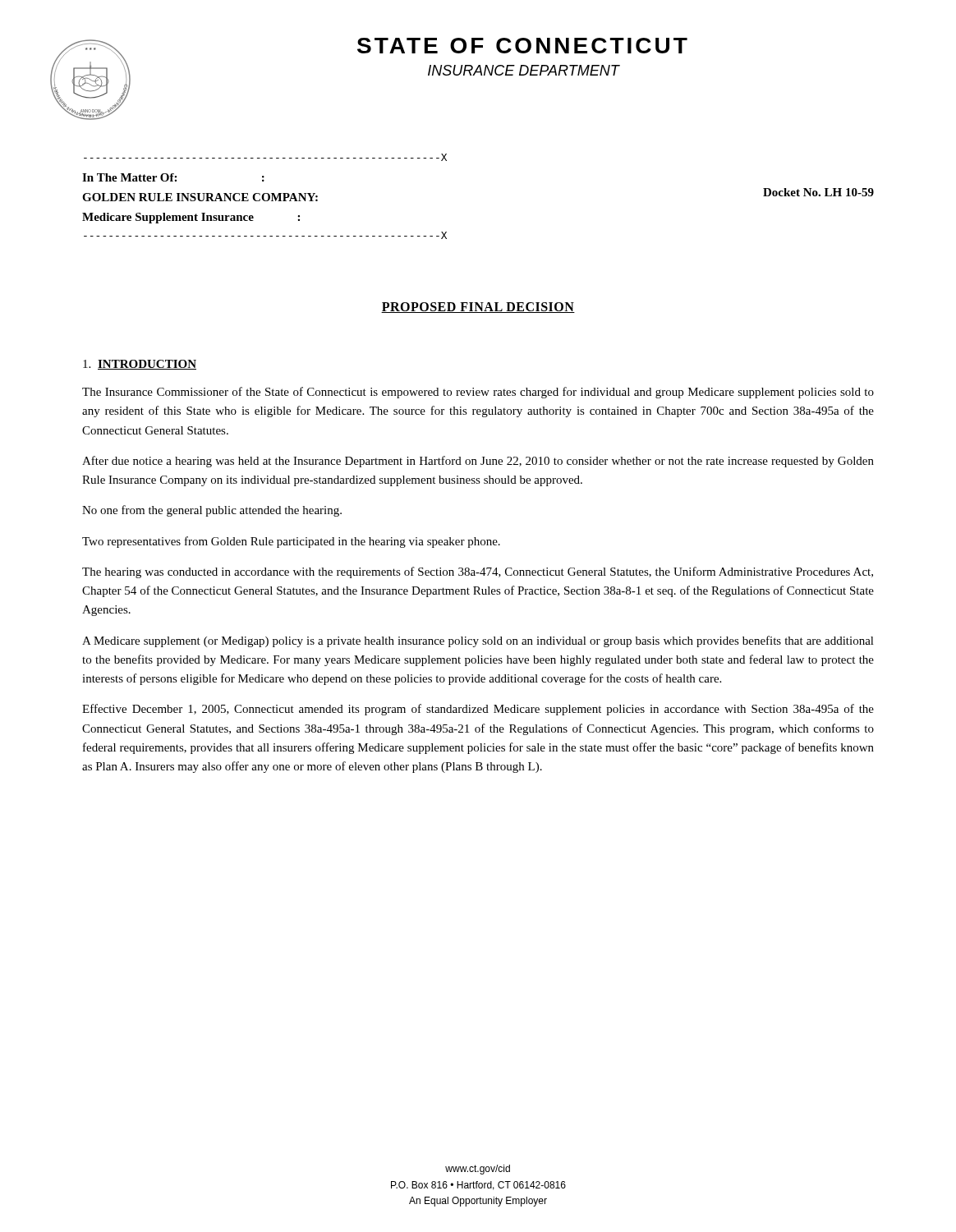The height and width of the screenshot is (1232, 956).
Task: Locate the text block containing "The Insurance Commissioner of the State of Connecticut"
Action: tap(478, 411)
